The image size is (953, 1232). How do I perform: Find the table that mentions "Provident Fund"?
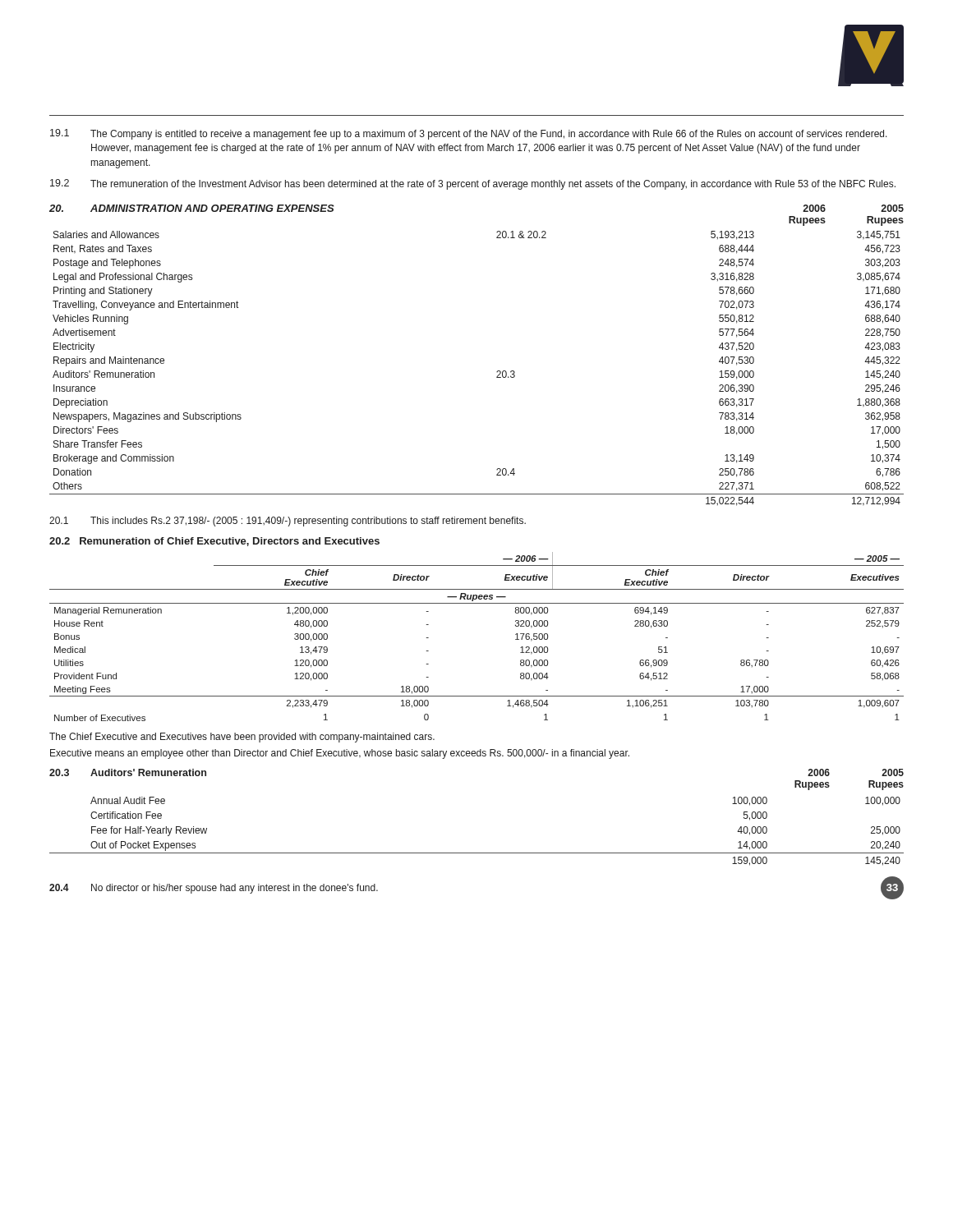pos(476,638)
